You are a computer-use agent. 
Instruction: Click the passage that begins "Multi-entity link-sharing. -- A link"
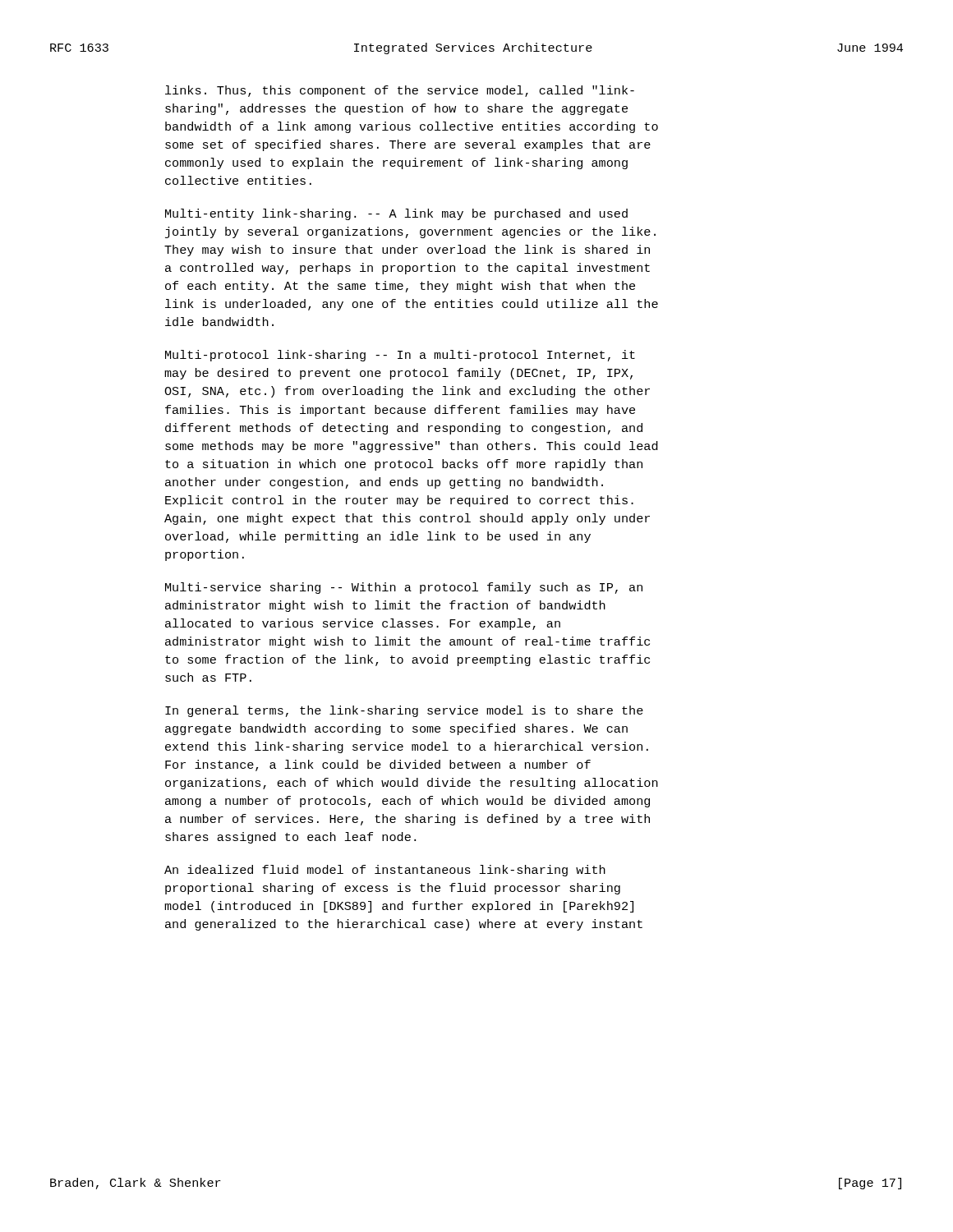(411, 269)
